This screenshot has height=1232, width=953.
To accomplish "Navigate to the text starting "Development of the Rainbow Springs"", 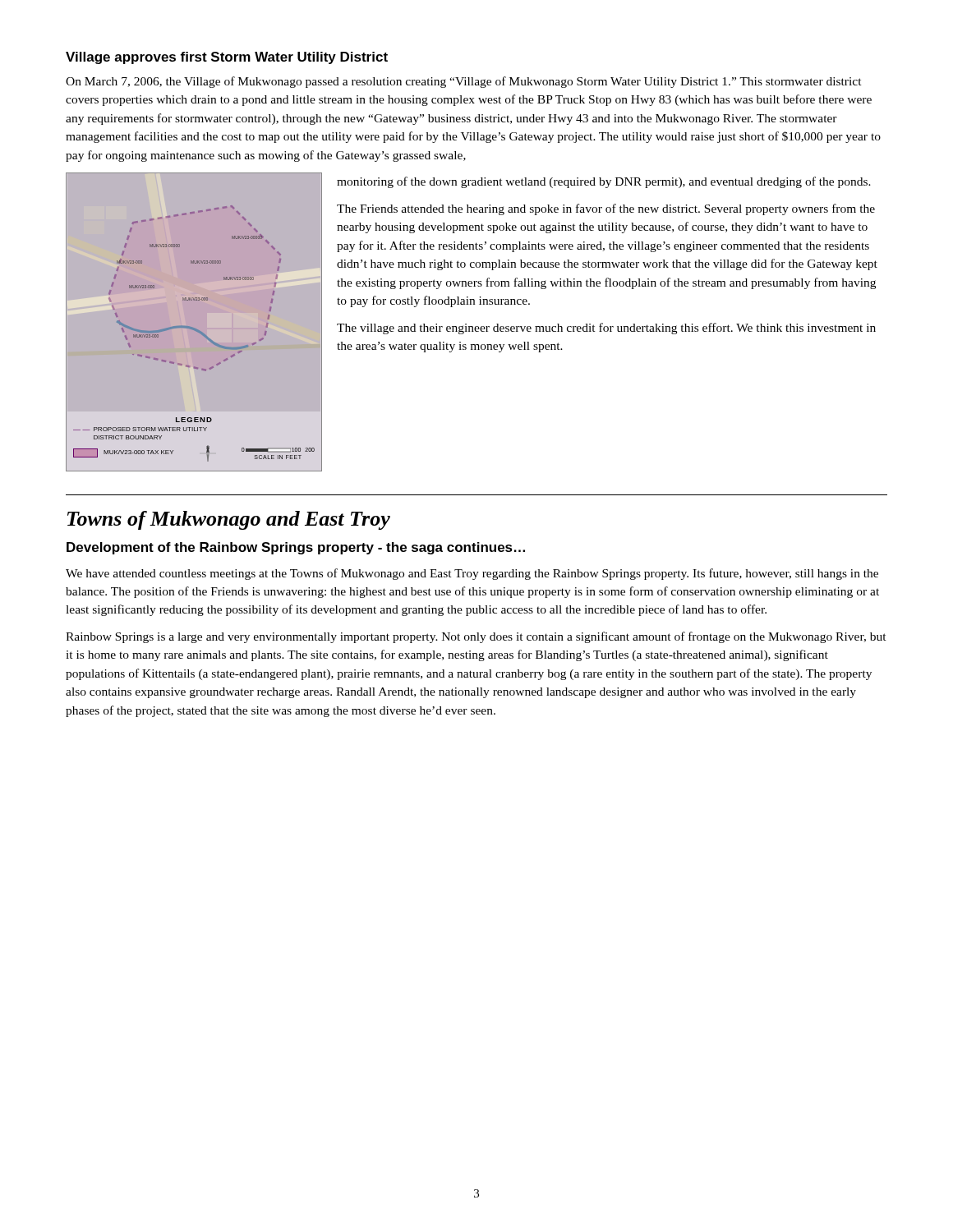I will 296,547.
